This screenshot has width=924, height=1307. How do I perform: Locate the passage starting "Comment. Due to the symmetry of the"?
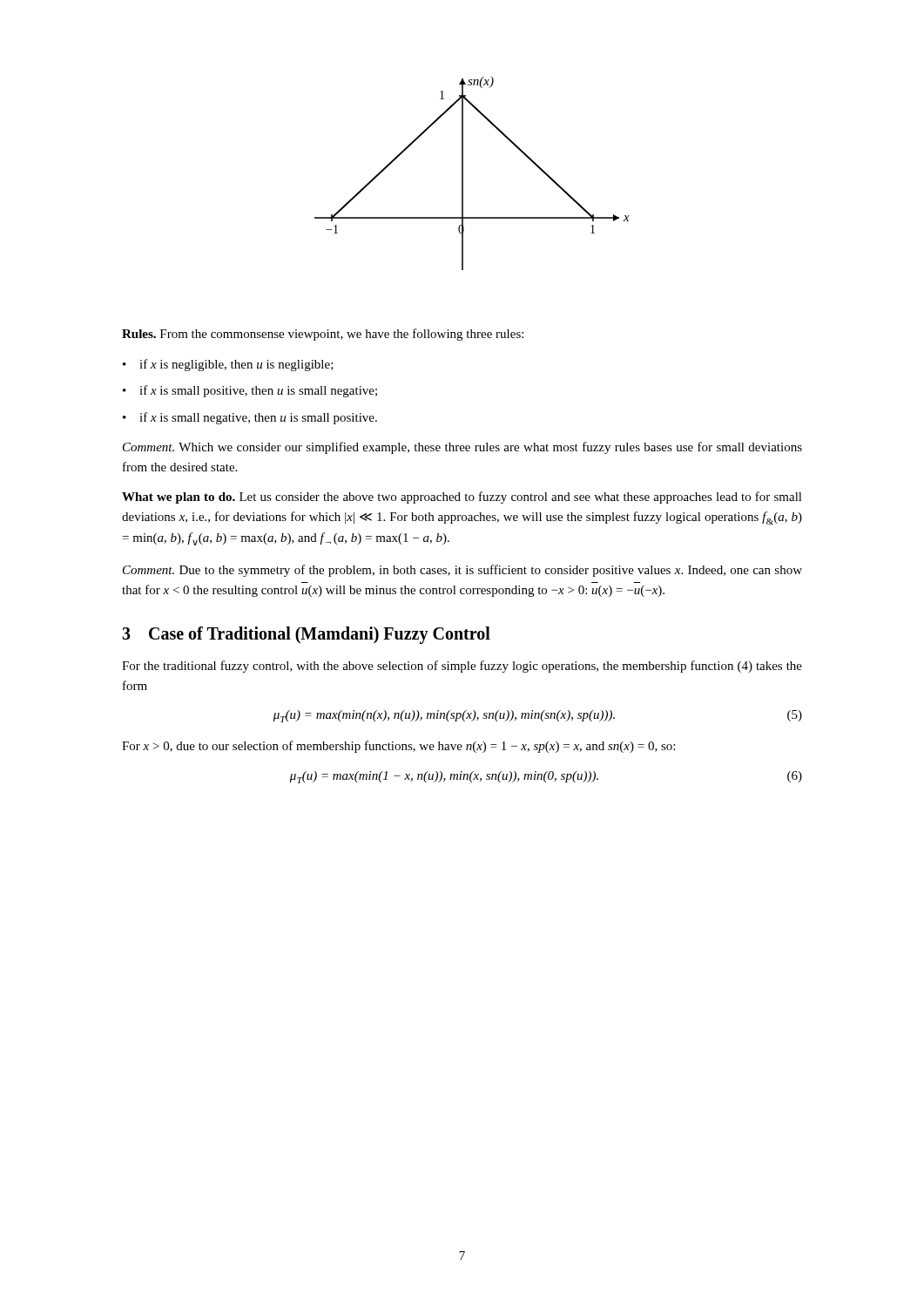pos(462,580)
